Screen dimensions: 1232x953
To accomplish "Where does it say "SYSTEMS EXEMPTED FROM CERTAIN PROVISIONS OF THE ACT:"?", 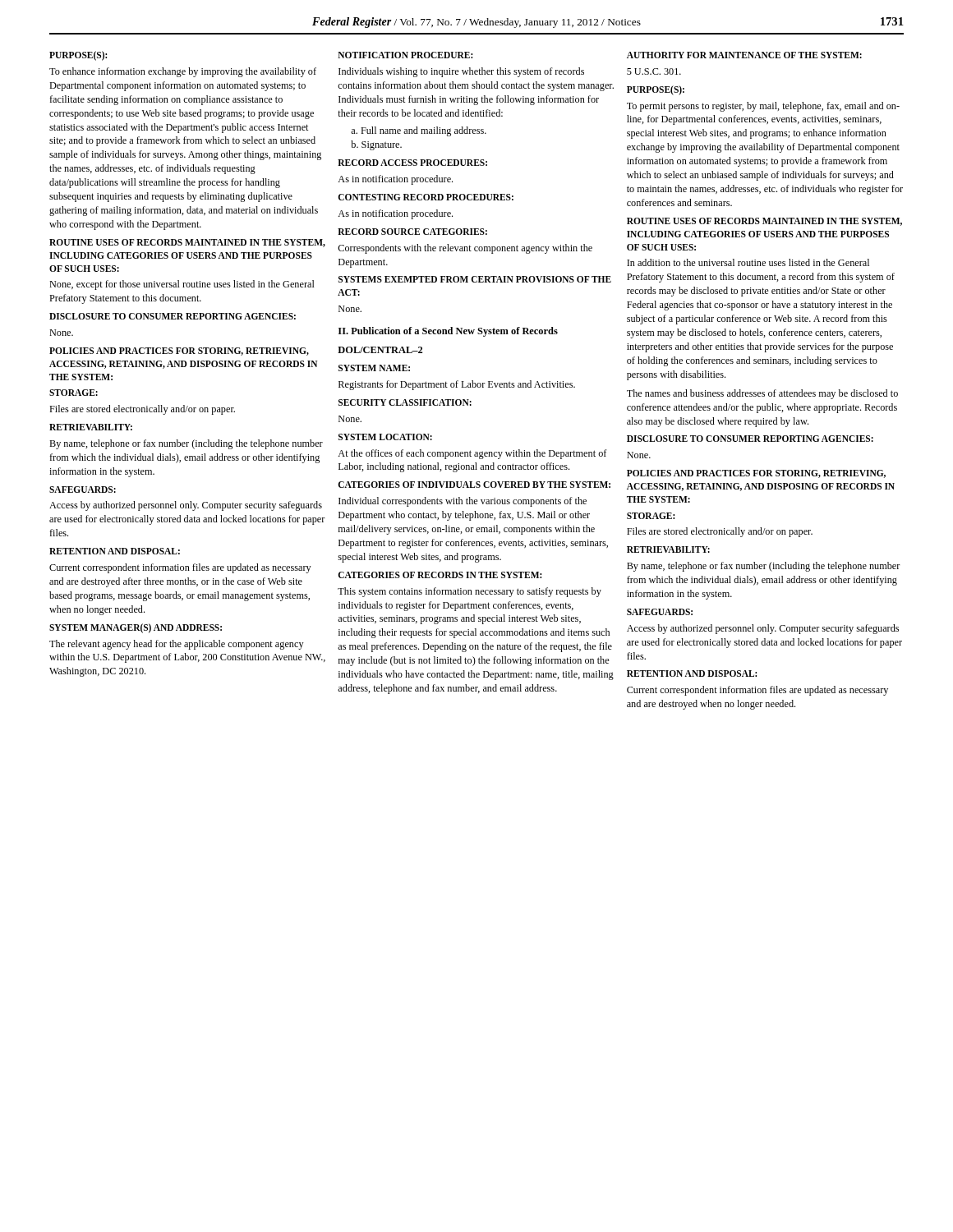I will point(475,286).
